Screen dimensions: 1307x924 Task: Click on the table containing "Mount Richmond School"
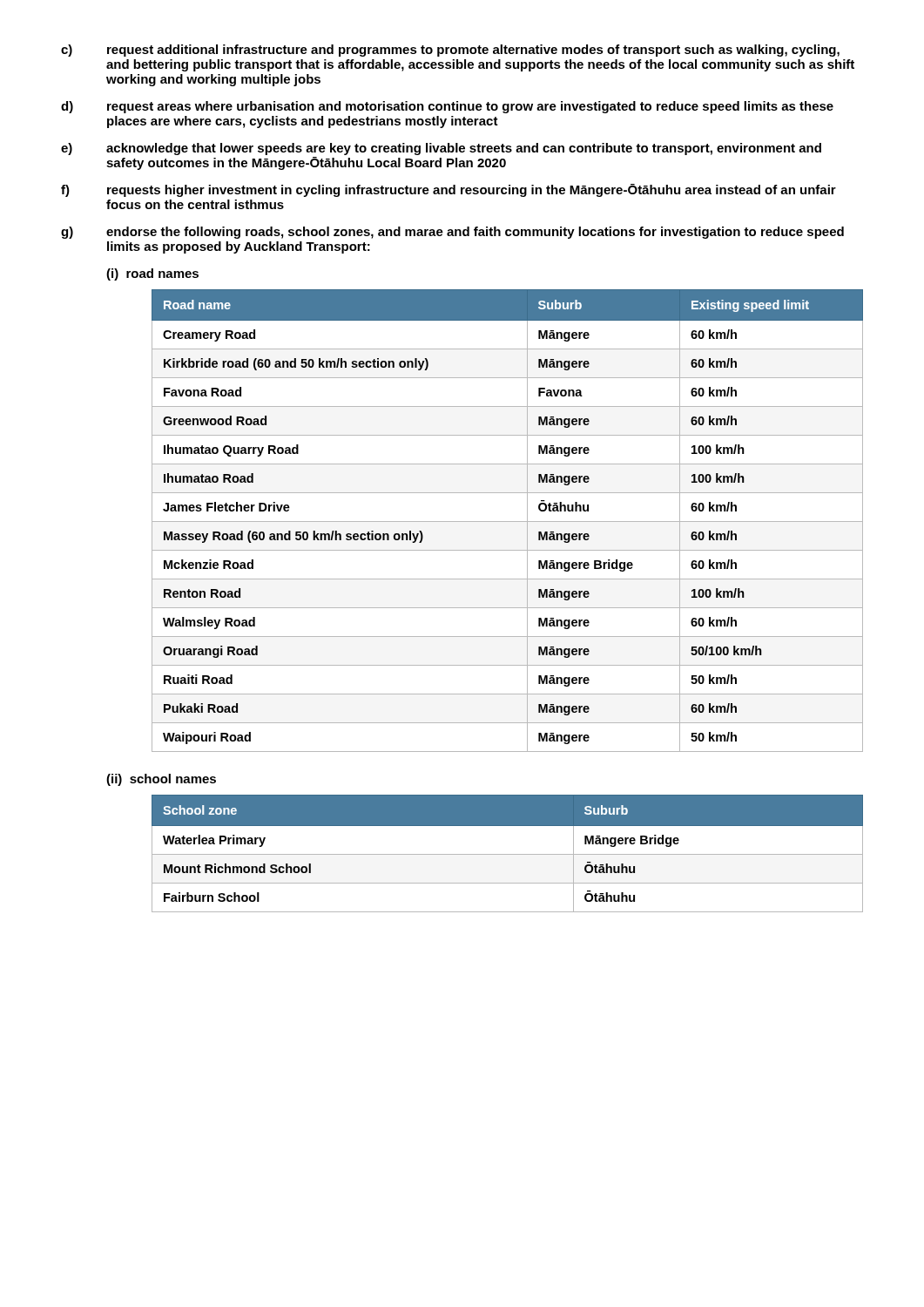point(485,853)
